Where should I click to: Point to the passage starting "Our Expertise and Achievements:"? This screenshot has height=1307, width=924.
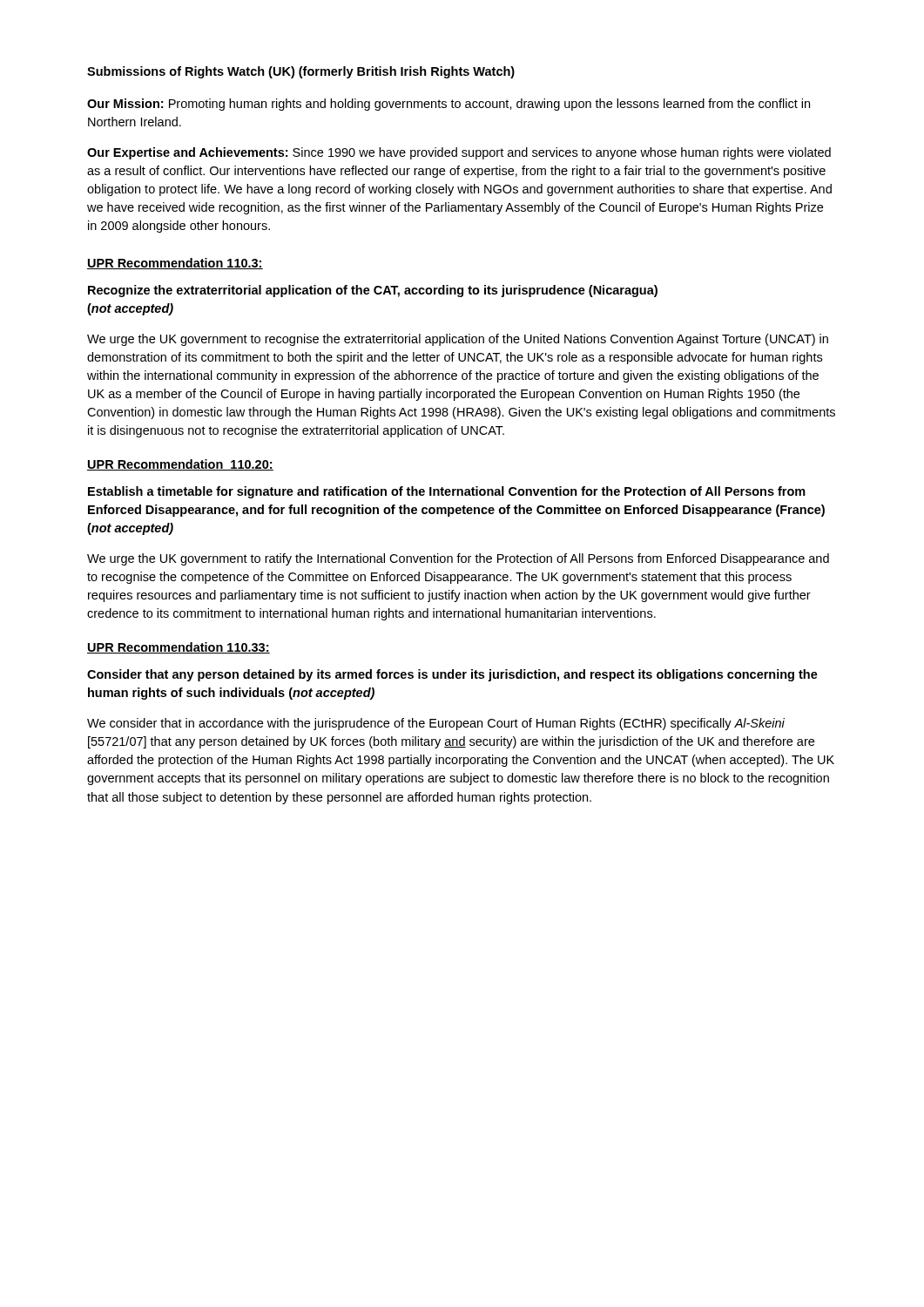[x=460, y=189]
